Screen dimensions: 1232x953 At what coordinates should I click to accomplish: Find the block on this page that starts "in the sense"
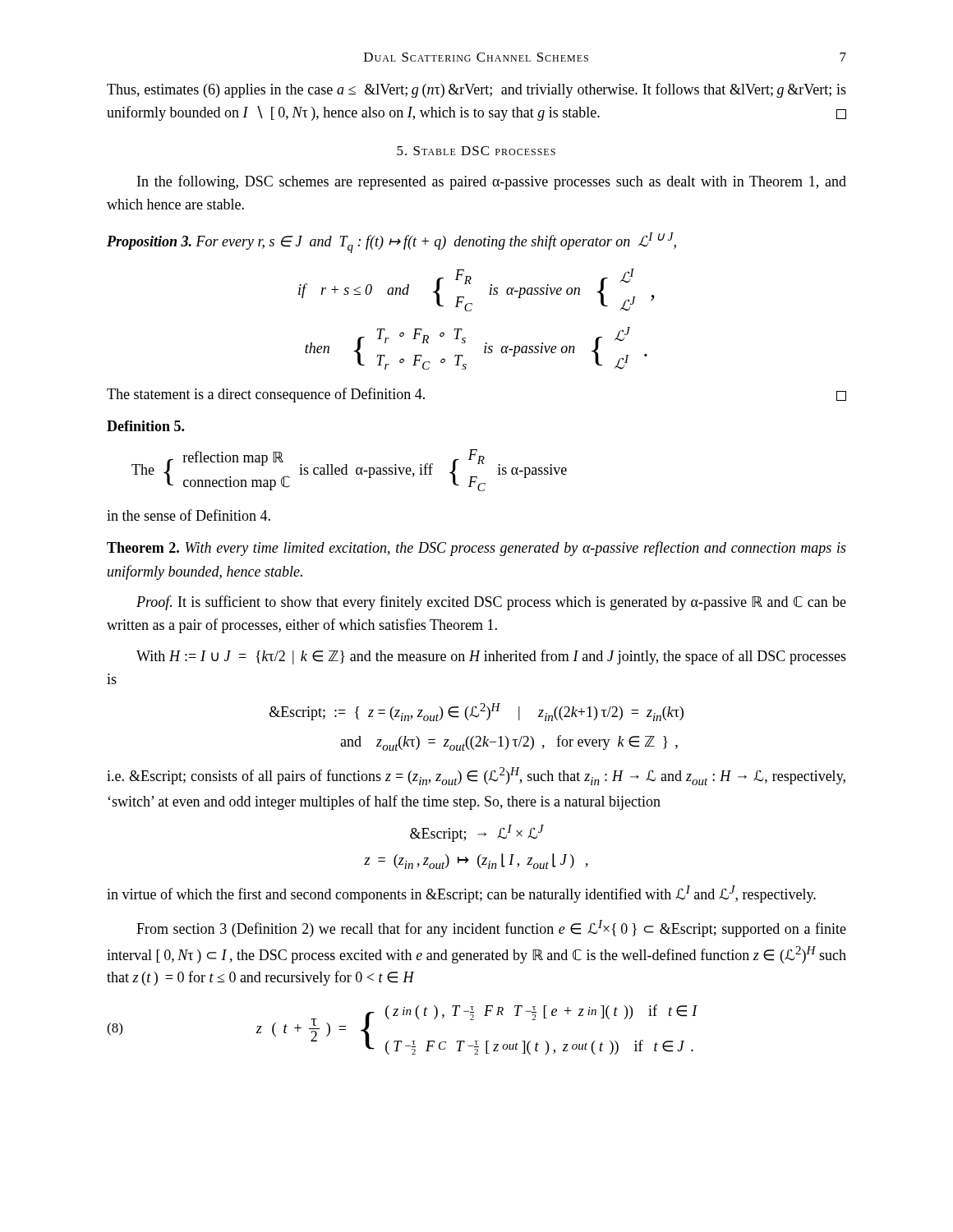click(x=189, y=516)
